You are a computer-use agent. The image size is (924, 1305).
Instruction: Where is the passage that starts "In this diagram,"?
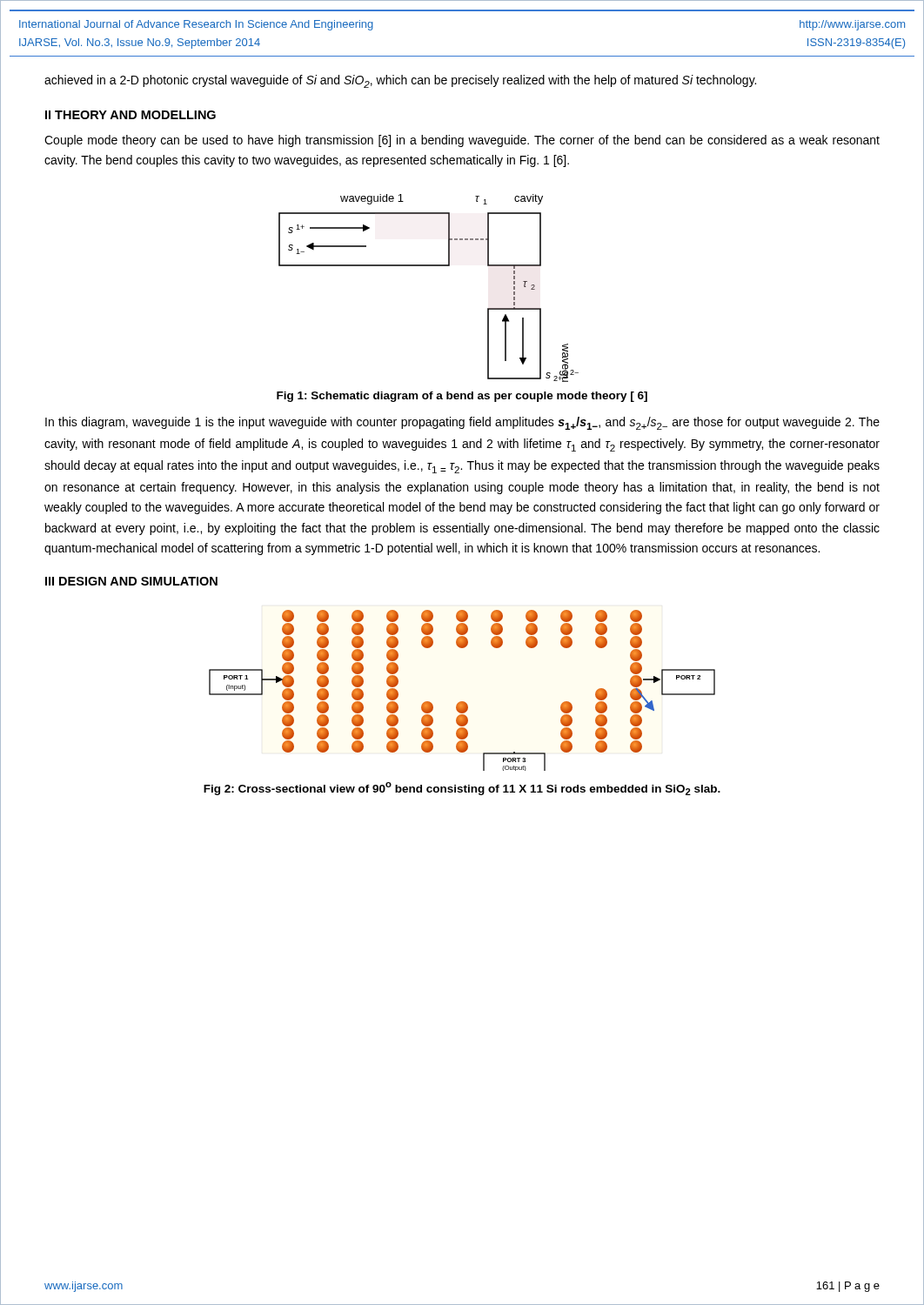point(462,485)
